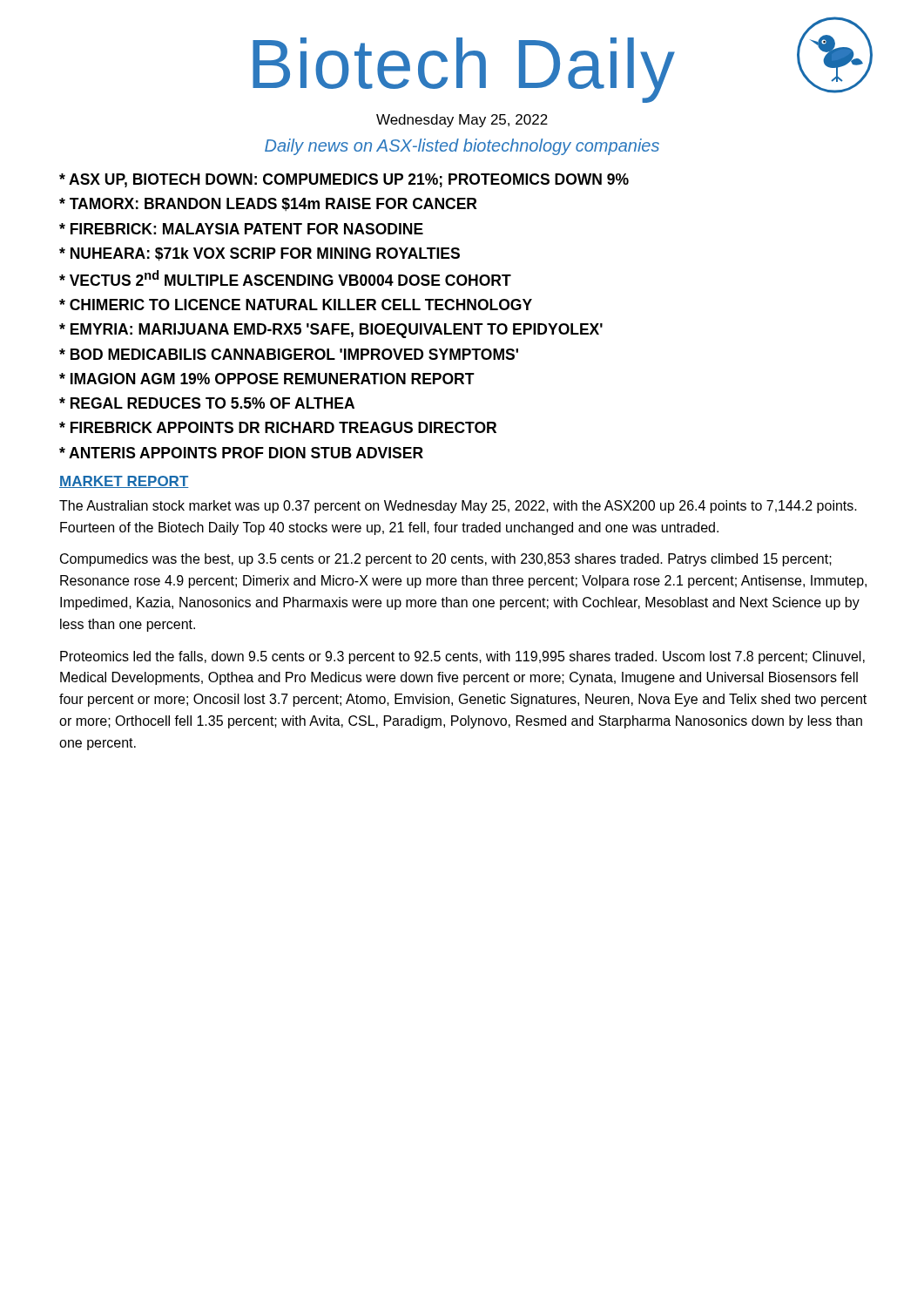Screen dimensions: 1307x924
Task: Navigate to the region starting "TAMORX: BRANDON LEADS $14m RAISE FOR CANCER"
Action: tap(268, 204)
